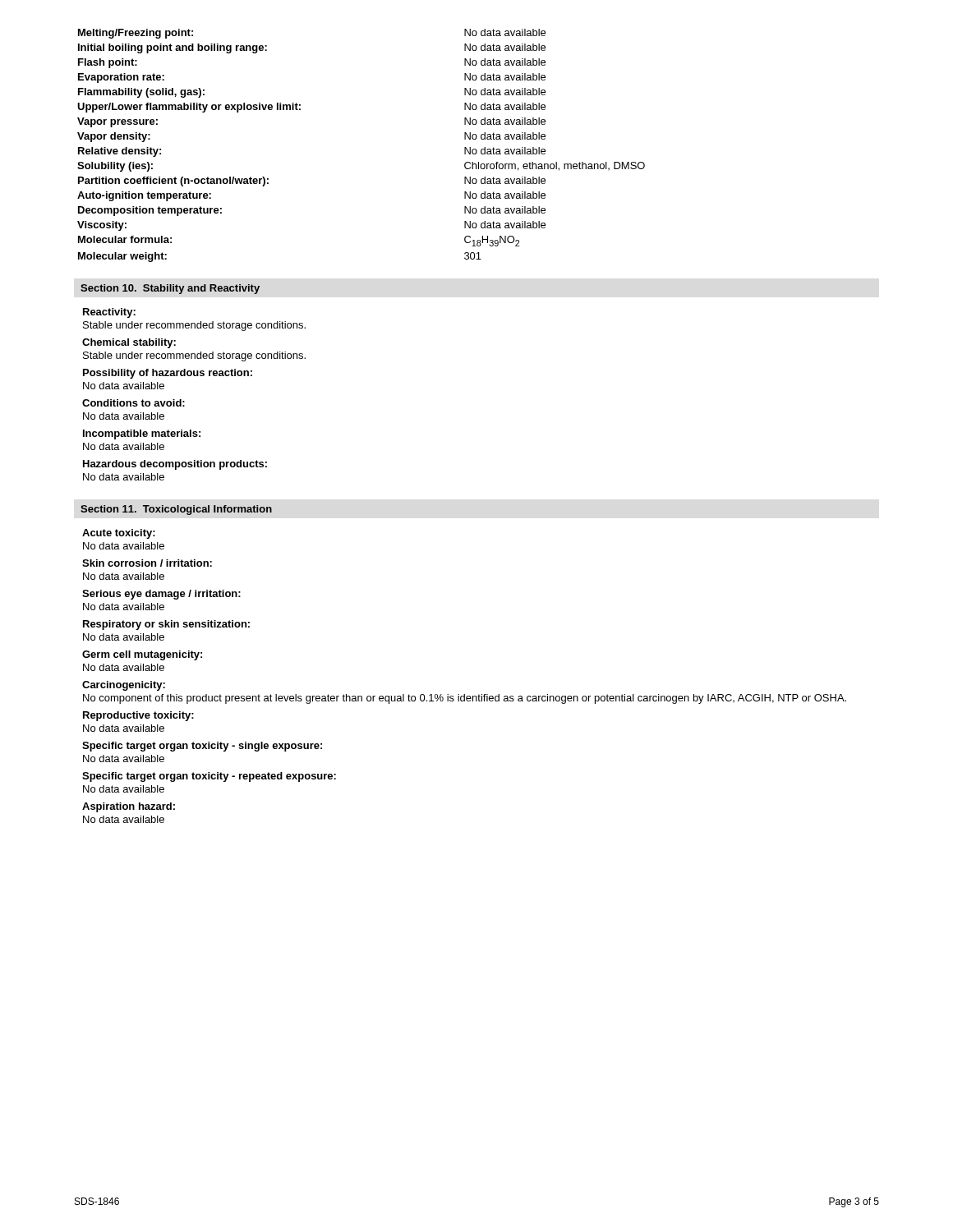The image size is (953, 1232).
Task: Select the passage starting "Specific target organ toxicity - single exposure: No"
Action: (202, 747)
